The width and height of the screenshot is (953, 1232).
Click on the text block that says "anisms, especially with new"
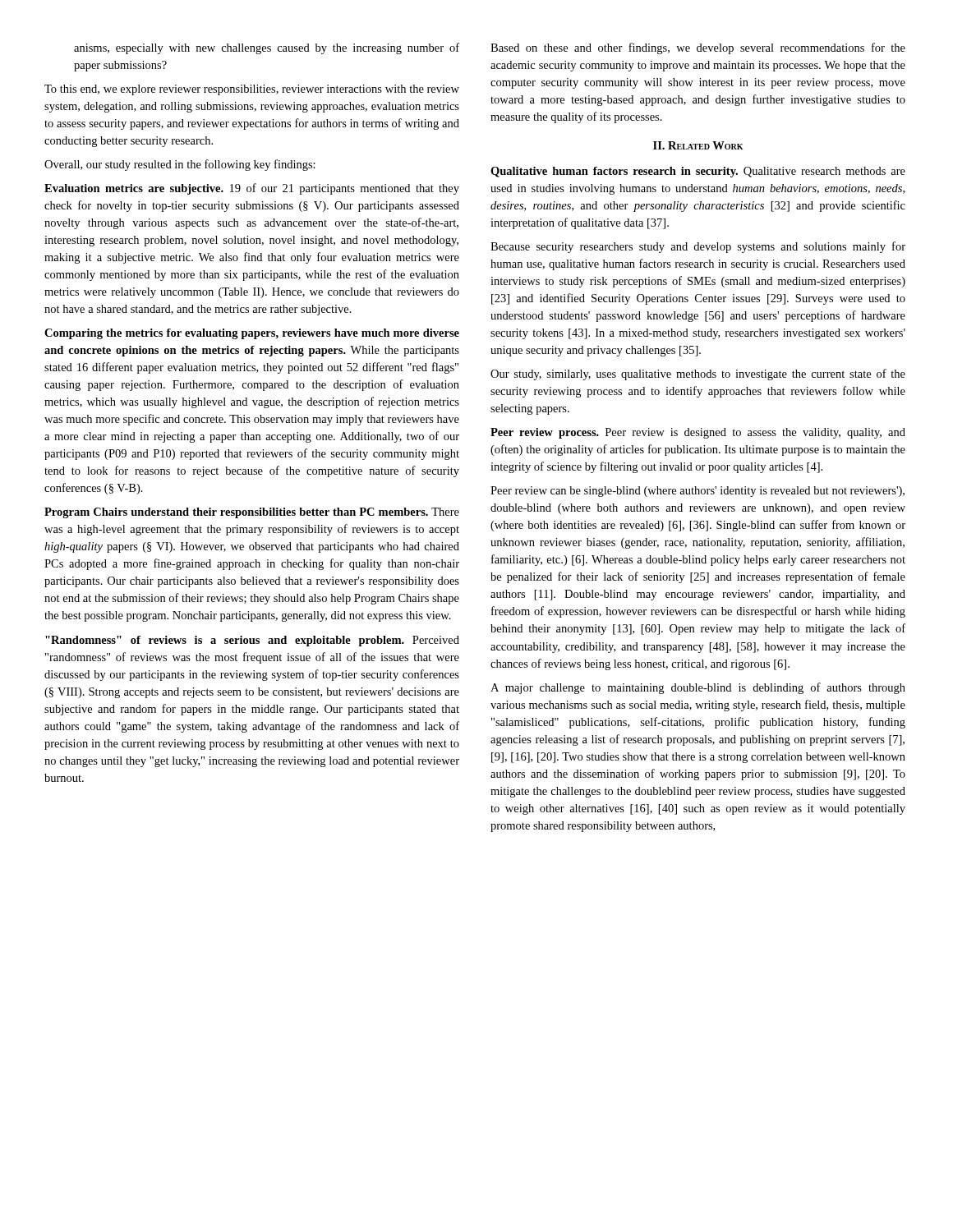pos(267,57)
